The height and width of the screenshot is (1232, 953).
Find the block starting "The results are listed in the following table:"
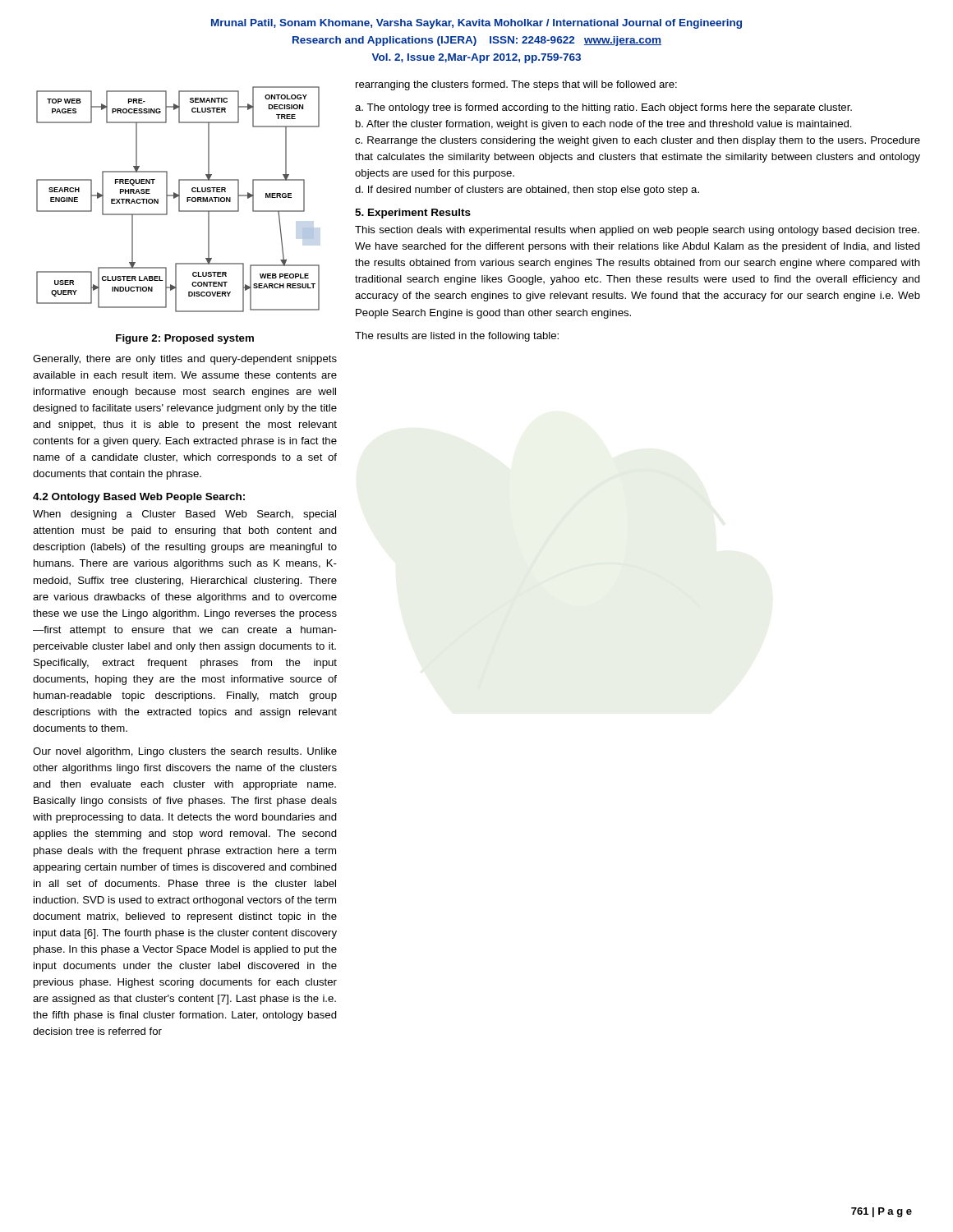(457, 335)
